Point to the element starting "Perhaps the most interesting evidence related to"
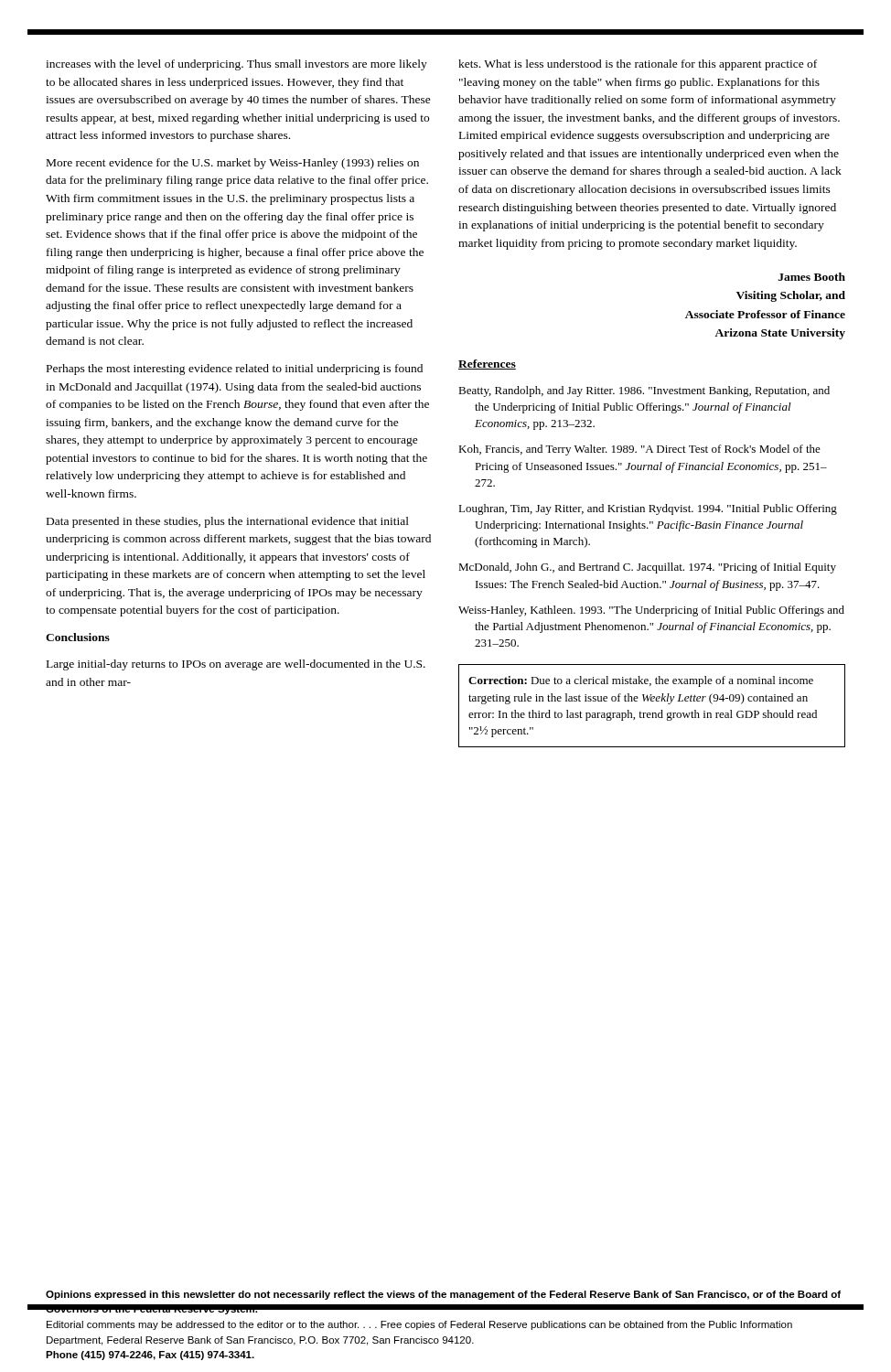891x1372 pixels. pos(239,431)
